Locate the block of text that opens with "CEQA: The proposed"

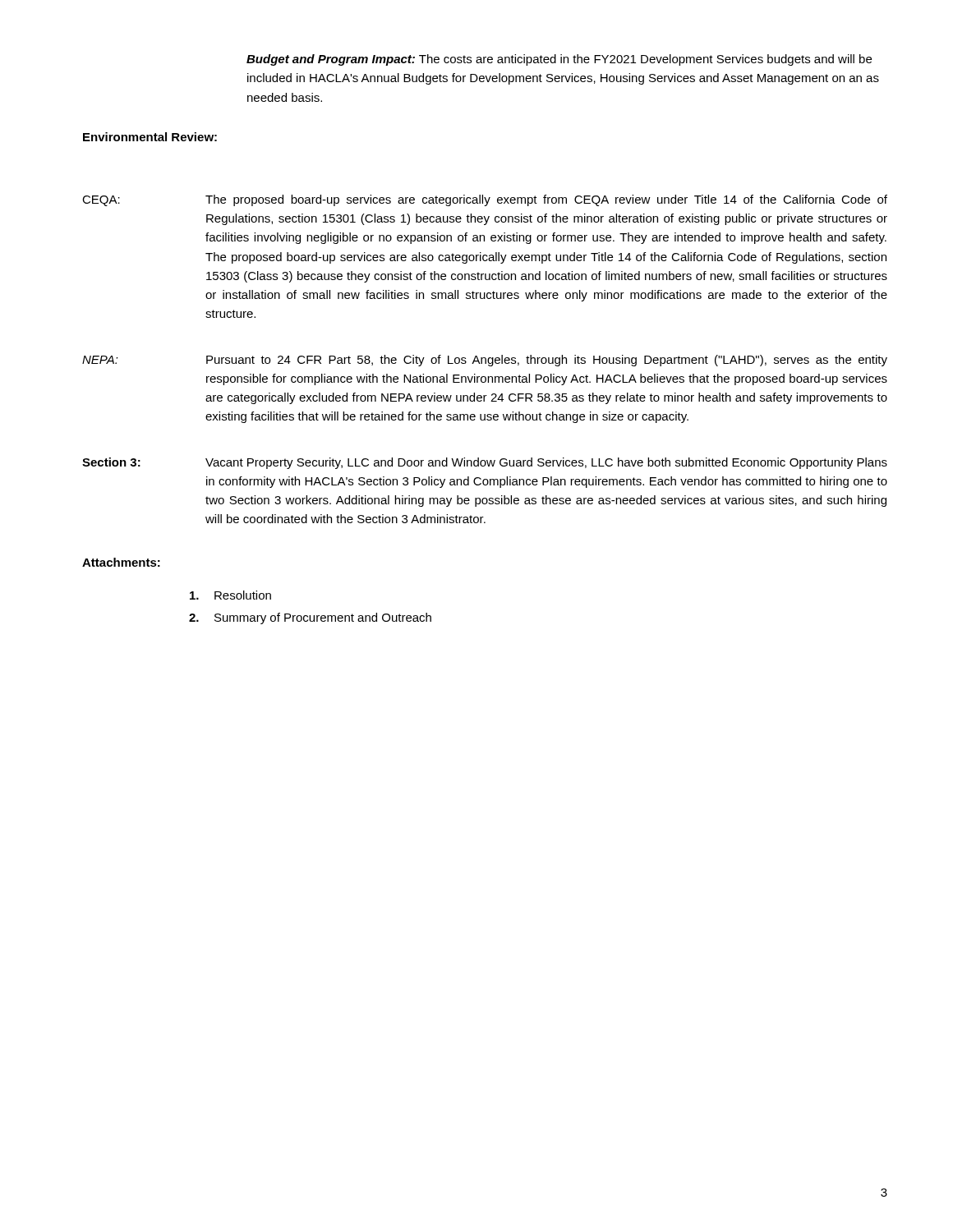485,256
